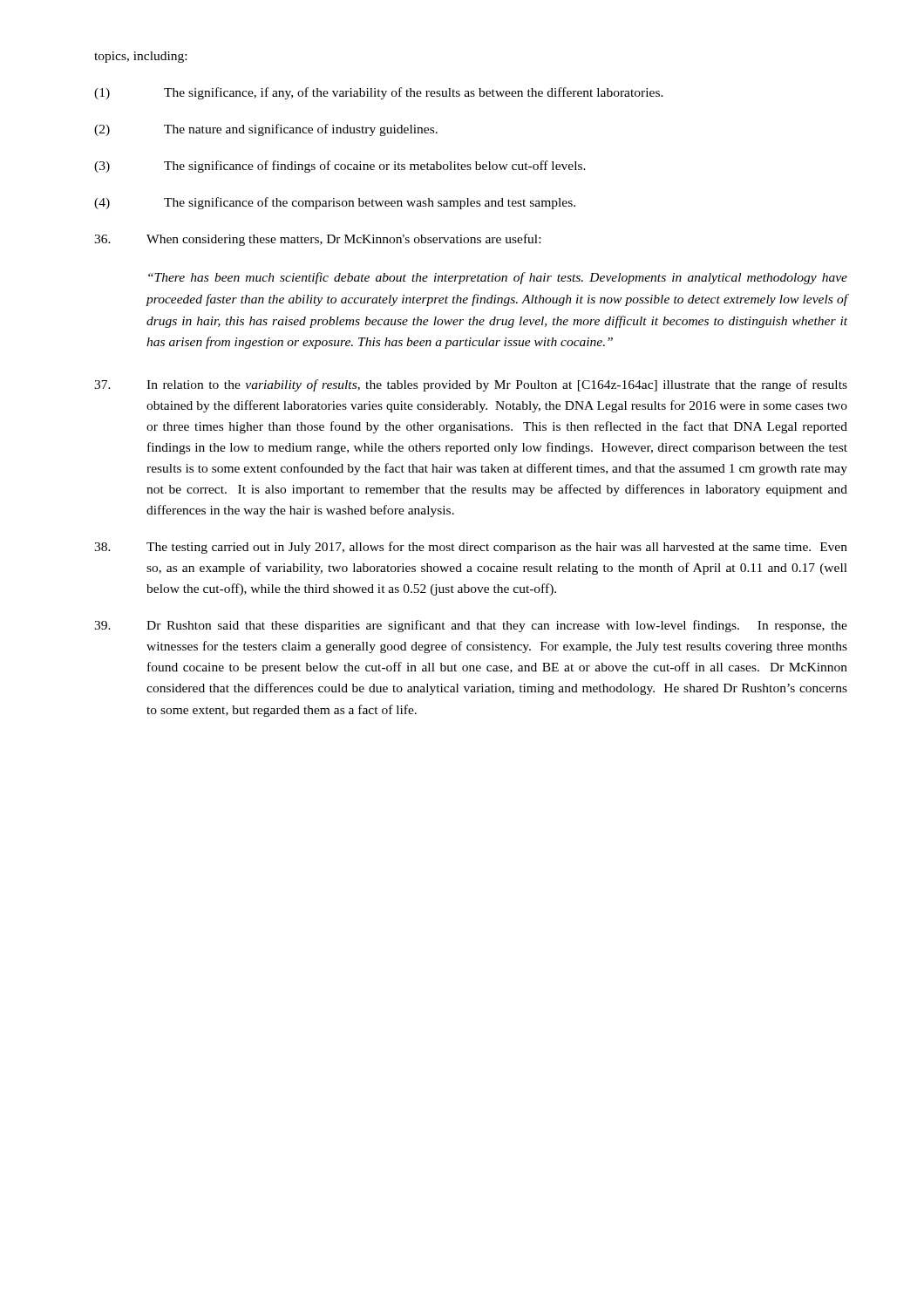
Task: Point to the block beginning "(3) The significance"
Action: [471, 166]
